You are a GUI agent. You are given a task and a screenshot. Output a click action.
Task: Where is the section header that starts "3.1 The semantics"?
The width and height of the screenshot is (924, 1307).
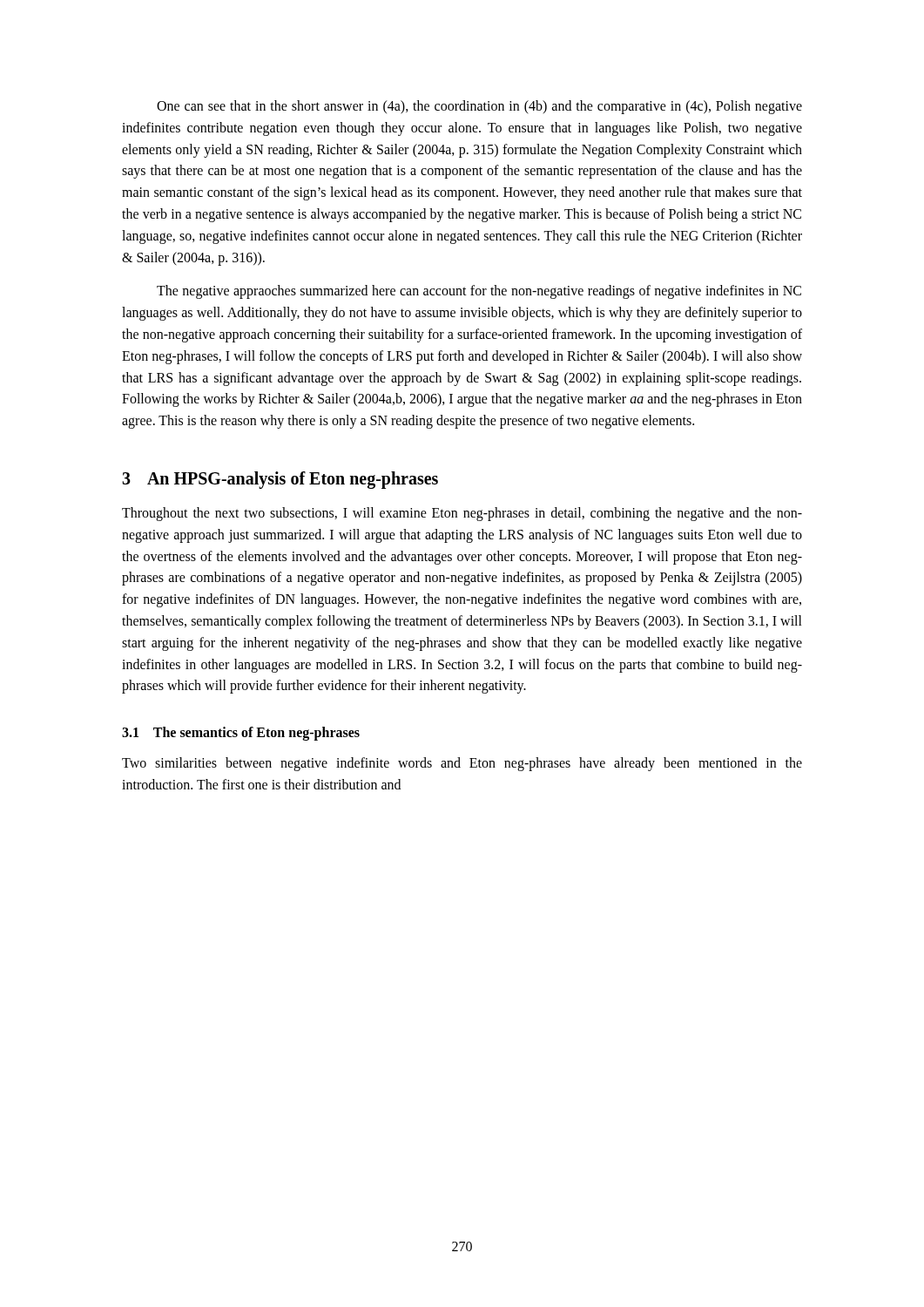coord(241,733)
